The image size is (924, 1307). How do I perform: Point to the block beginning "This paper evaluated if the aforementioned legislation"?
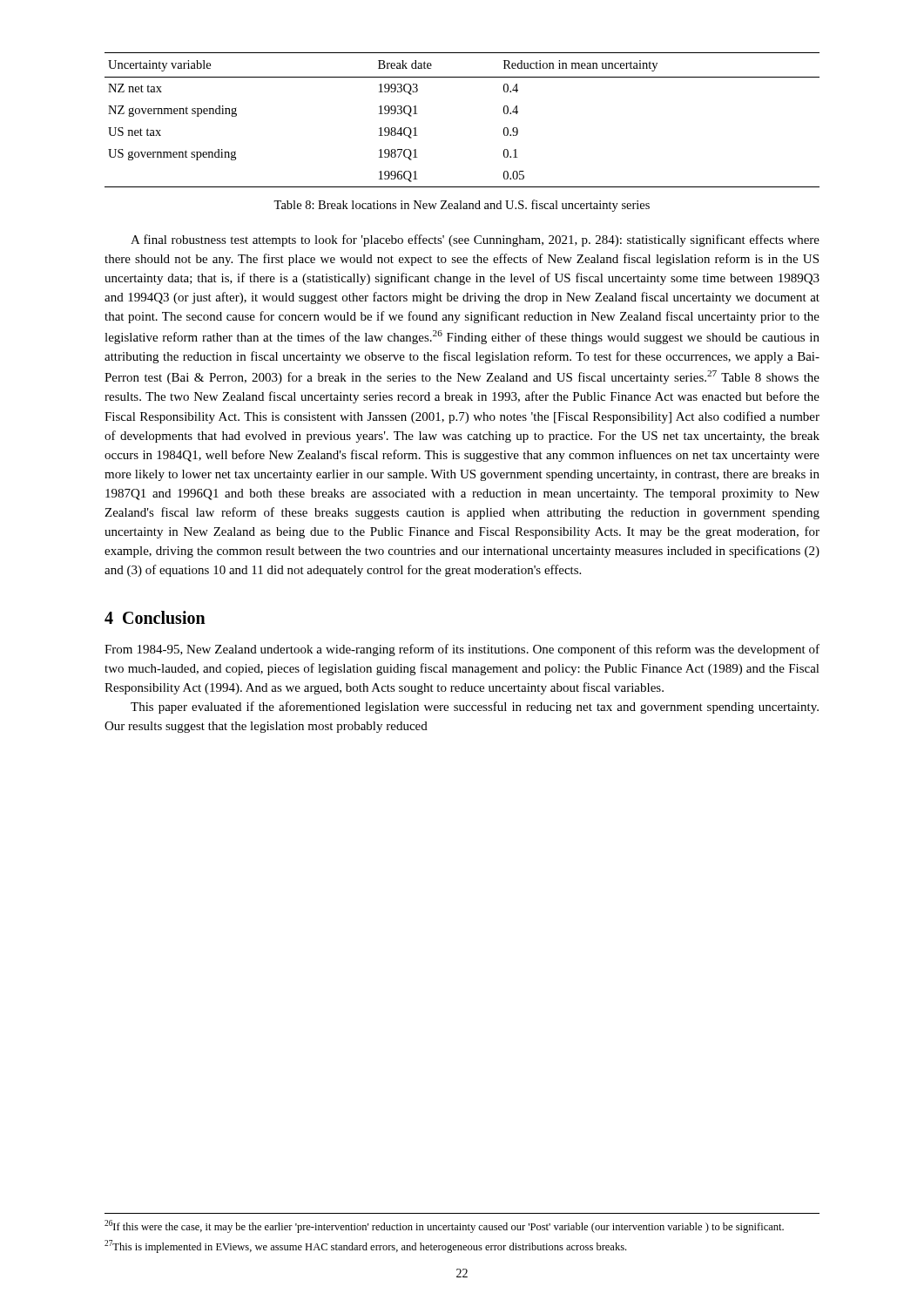coord(462,716)
